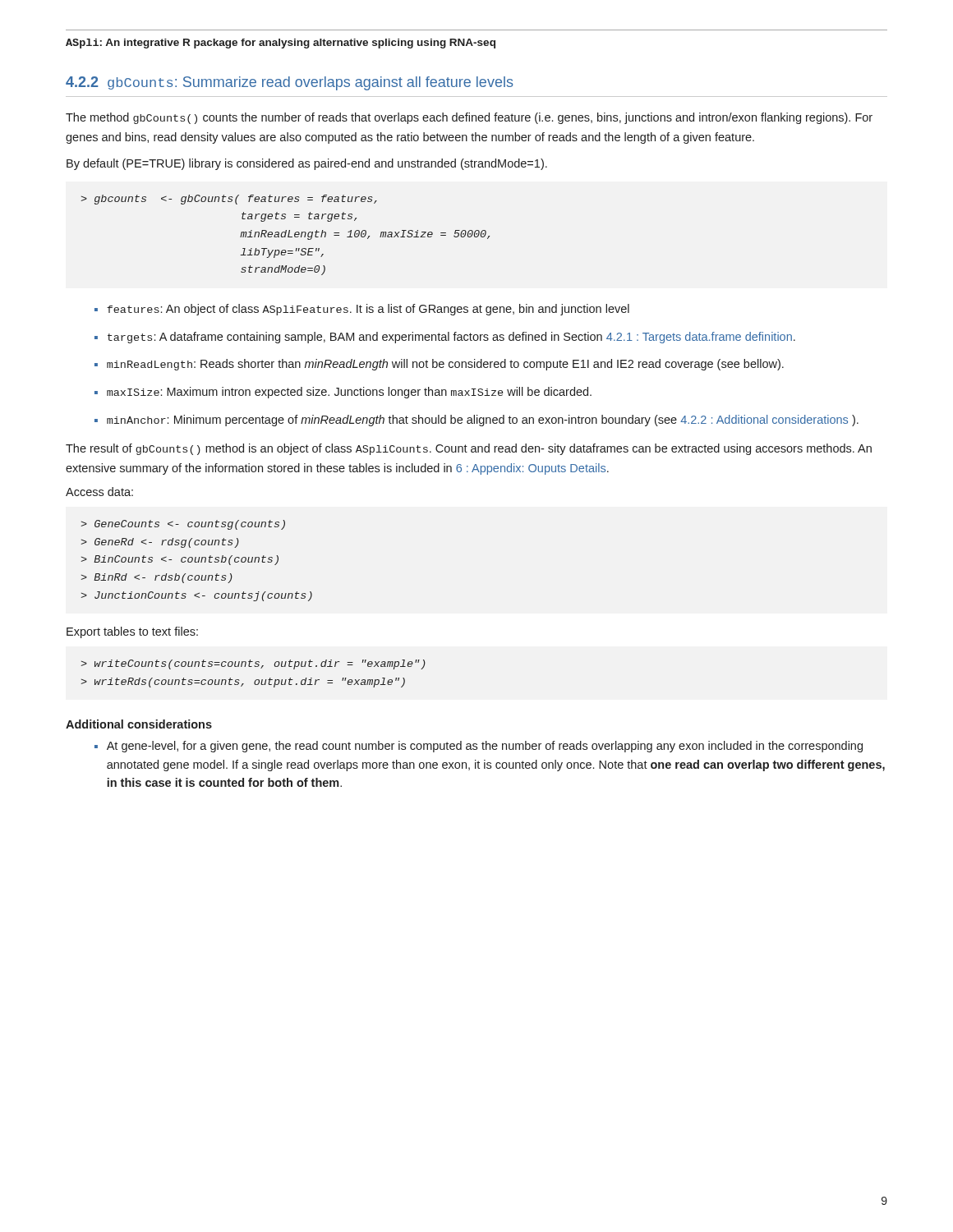The image size is (953, 1232).
Task: Select the list item that says "▪ minAnchor: Minimum percentage"
Action: tap(490, 421)
